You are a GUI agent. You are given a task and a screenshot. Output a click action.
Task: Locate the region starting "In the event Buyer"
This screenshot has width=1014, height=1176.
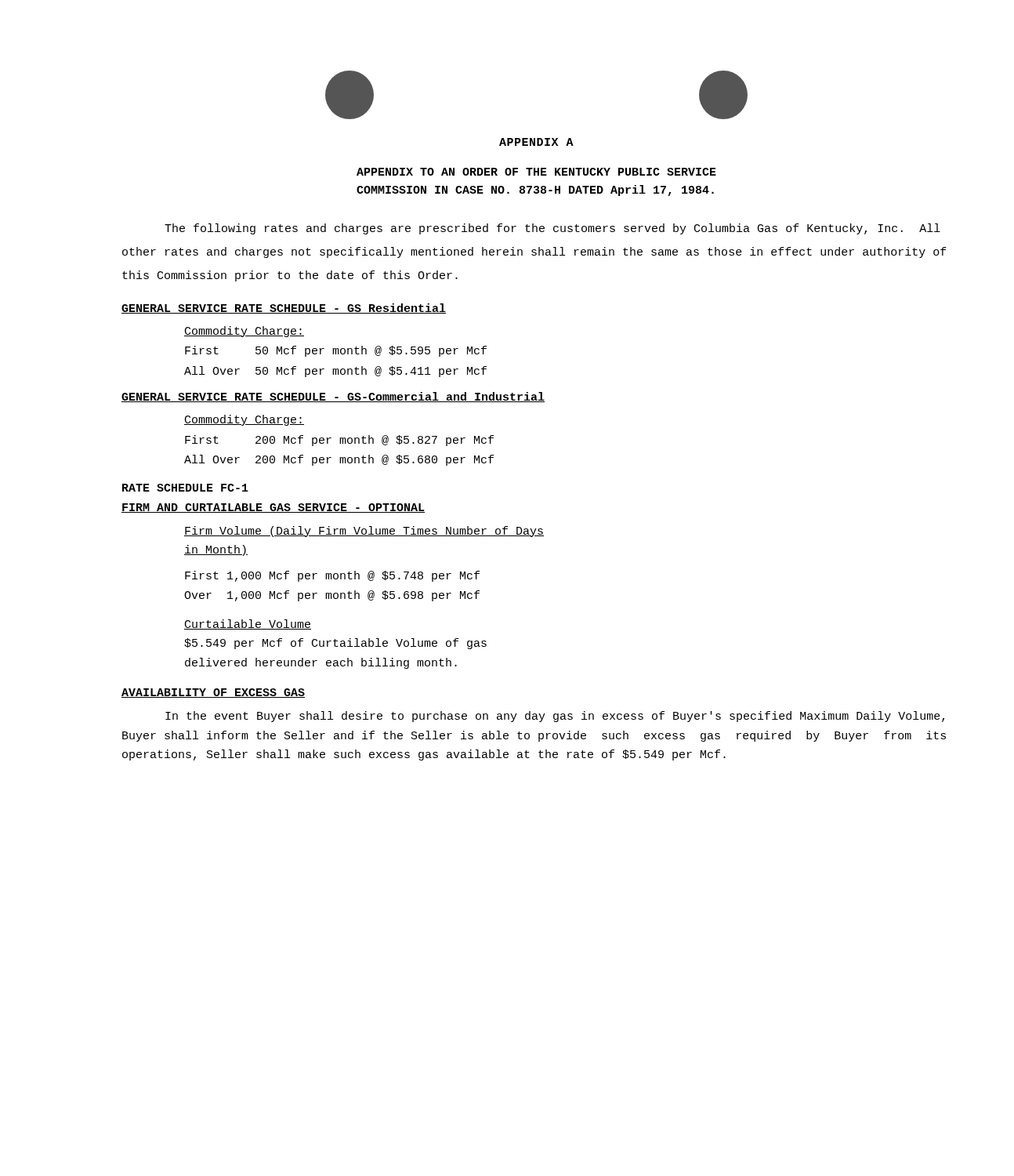534,736
